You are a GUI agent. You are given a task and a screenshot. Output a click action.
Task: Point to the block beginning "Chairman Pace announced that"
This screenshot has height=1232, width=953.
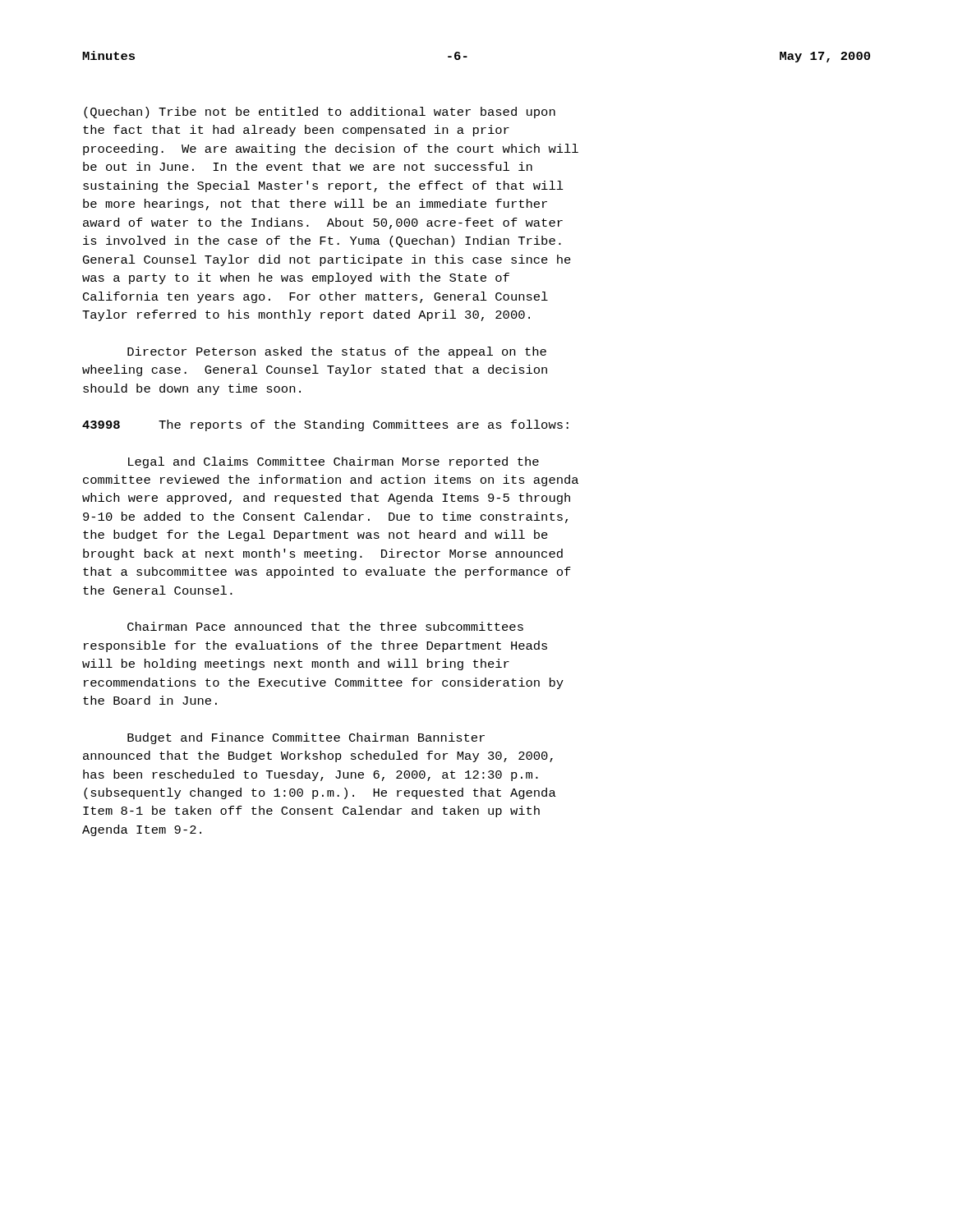(x=323, y=665)
